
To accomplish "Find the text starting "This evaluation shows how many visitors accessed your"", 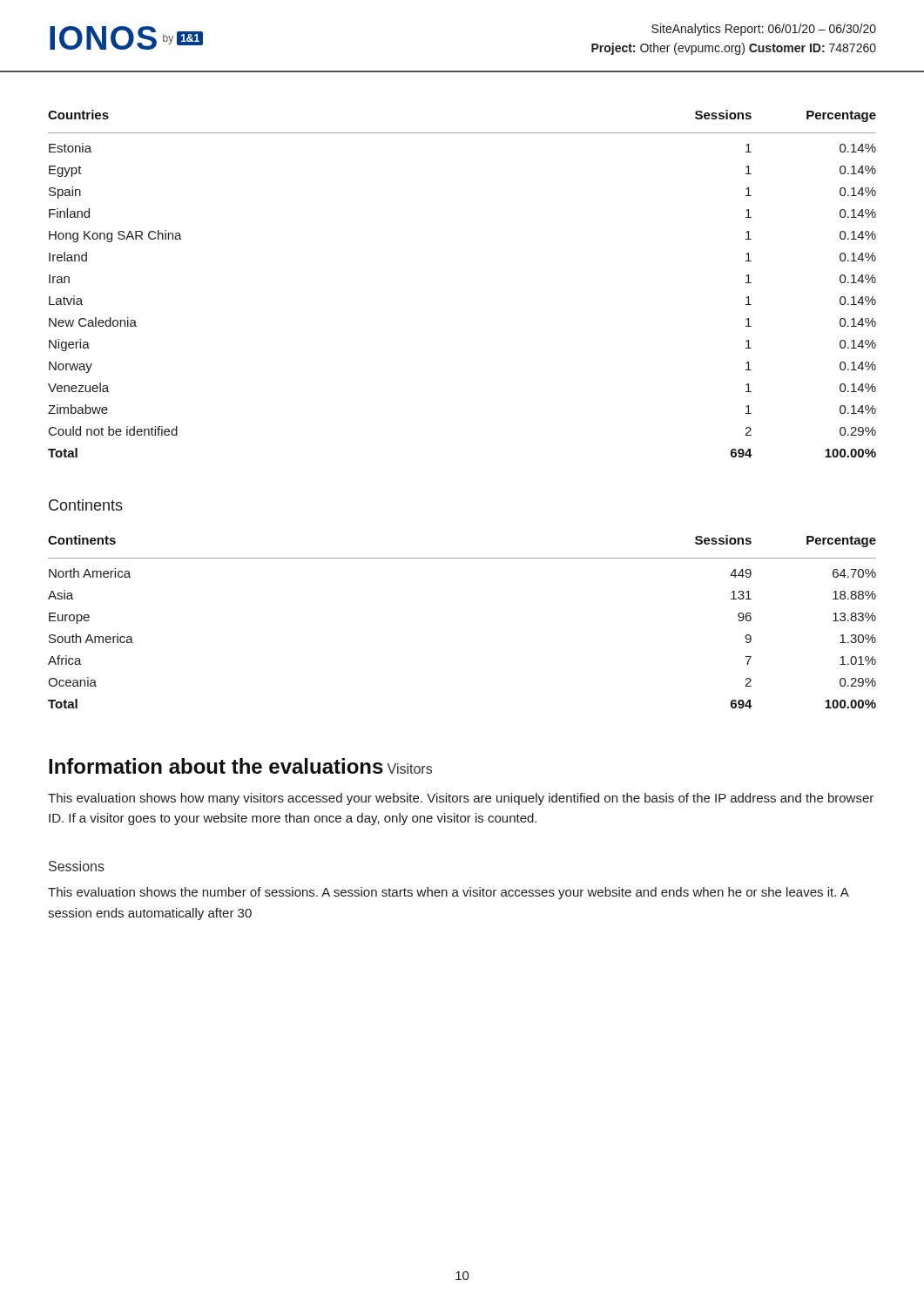I will [462, 808].
